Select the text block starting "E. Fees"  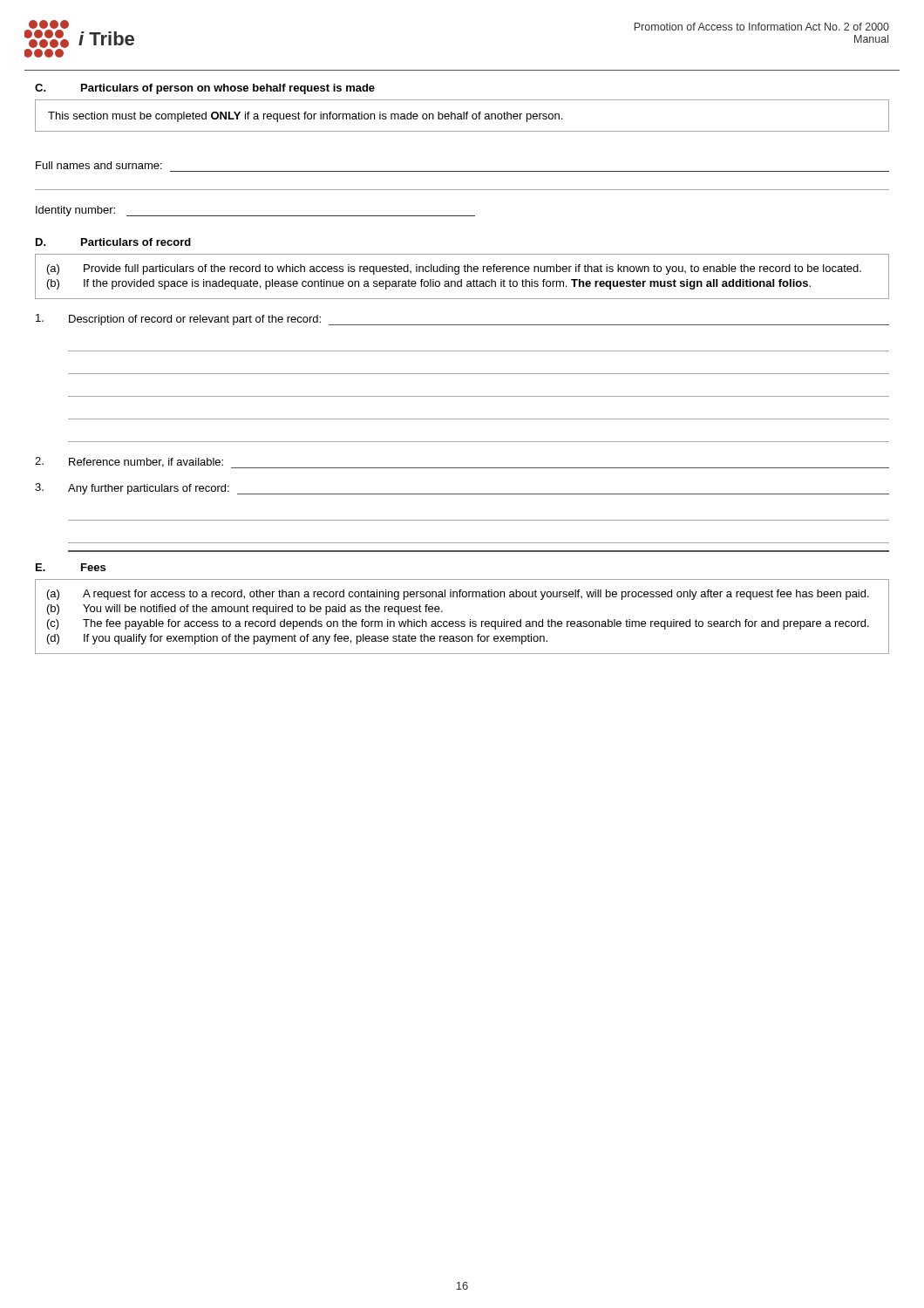pyautogui.click(x=70, y=567)
